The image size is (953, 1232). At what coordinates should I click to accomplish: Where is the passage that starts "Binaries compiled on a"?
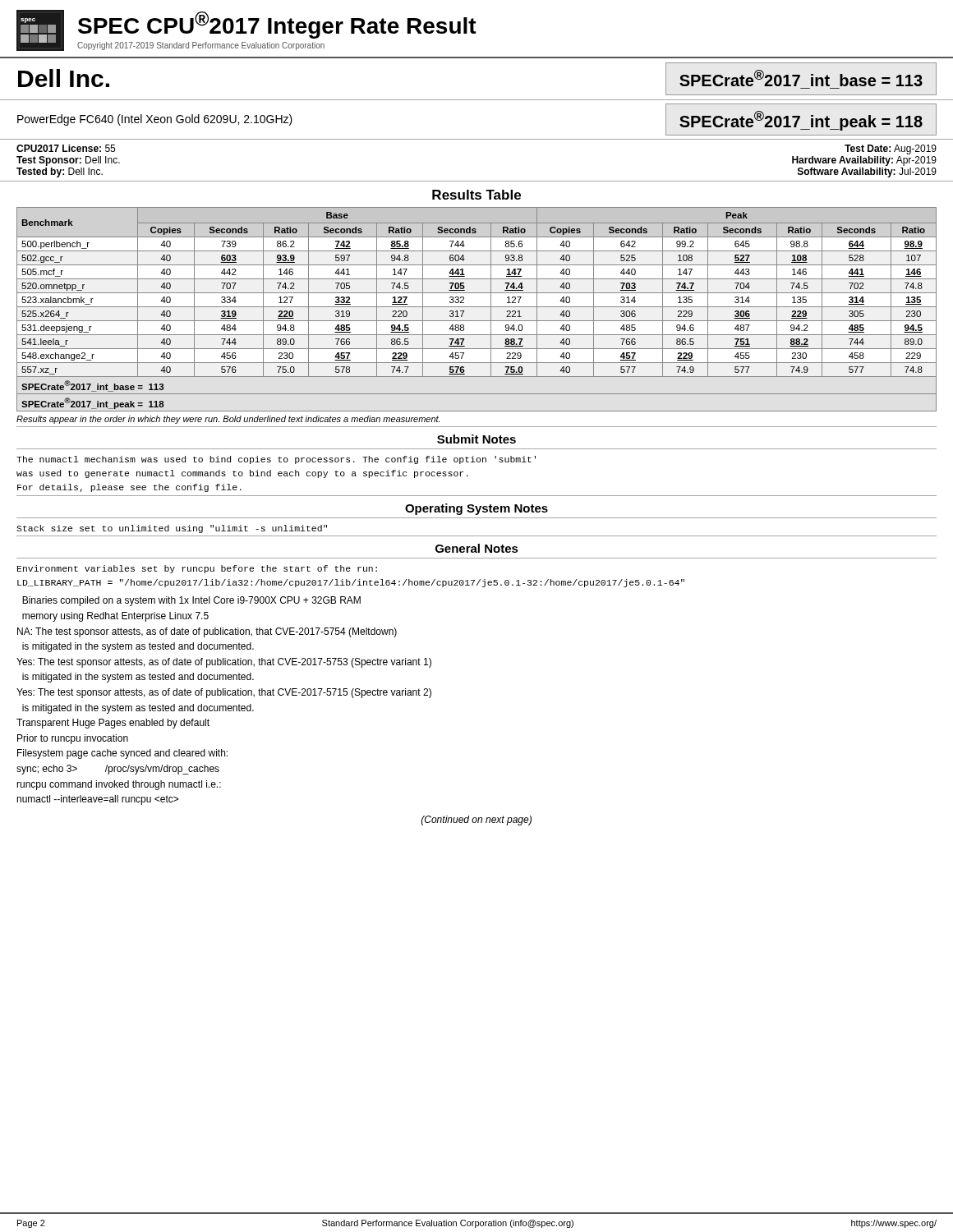tap(224, 700)
